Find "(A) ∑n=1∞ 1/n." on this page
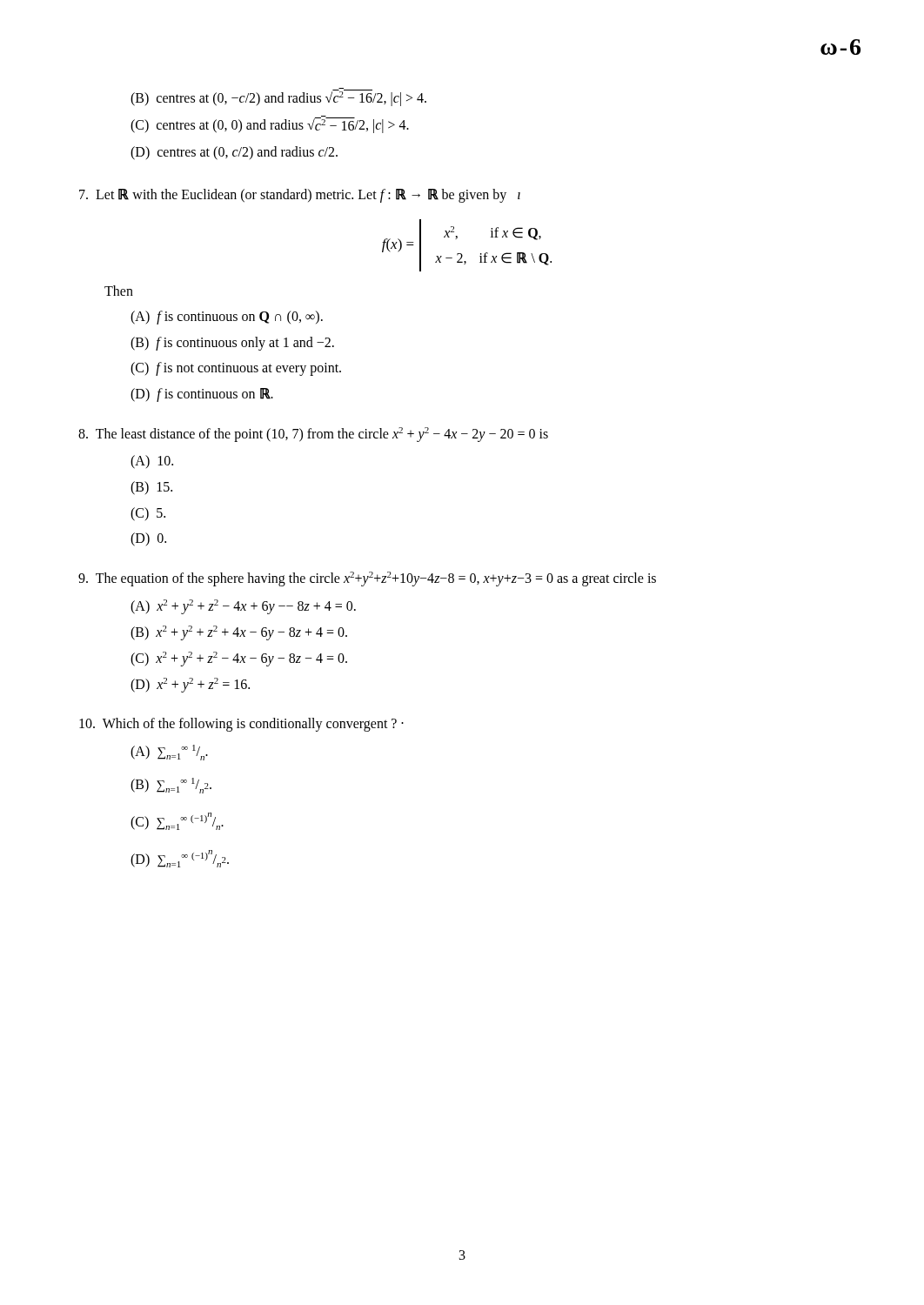This screenshot has width=924, height=1305. tap(169, 752)
